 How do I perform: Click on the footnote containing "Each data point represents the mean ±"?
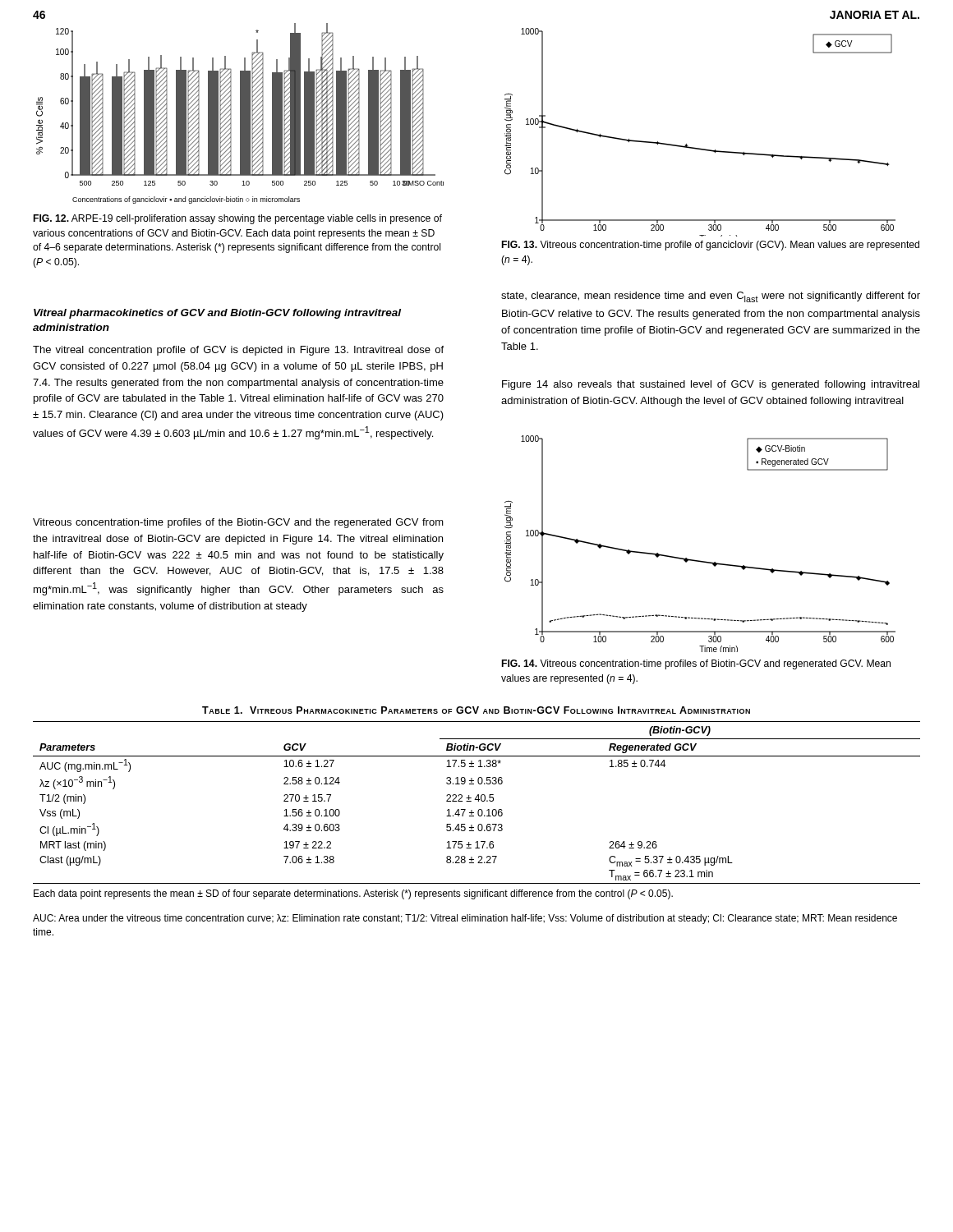point(353,894)
